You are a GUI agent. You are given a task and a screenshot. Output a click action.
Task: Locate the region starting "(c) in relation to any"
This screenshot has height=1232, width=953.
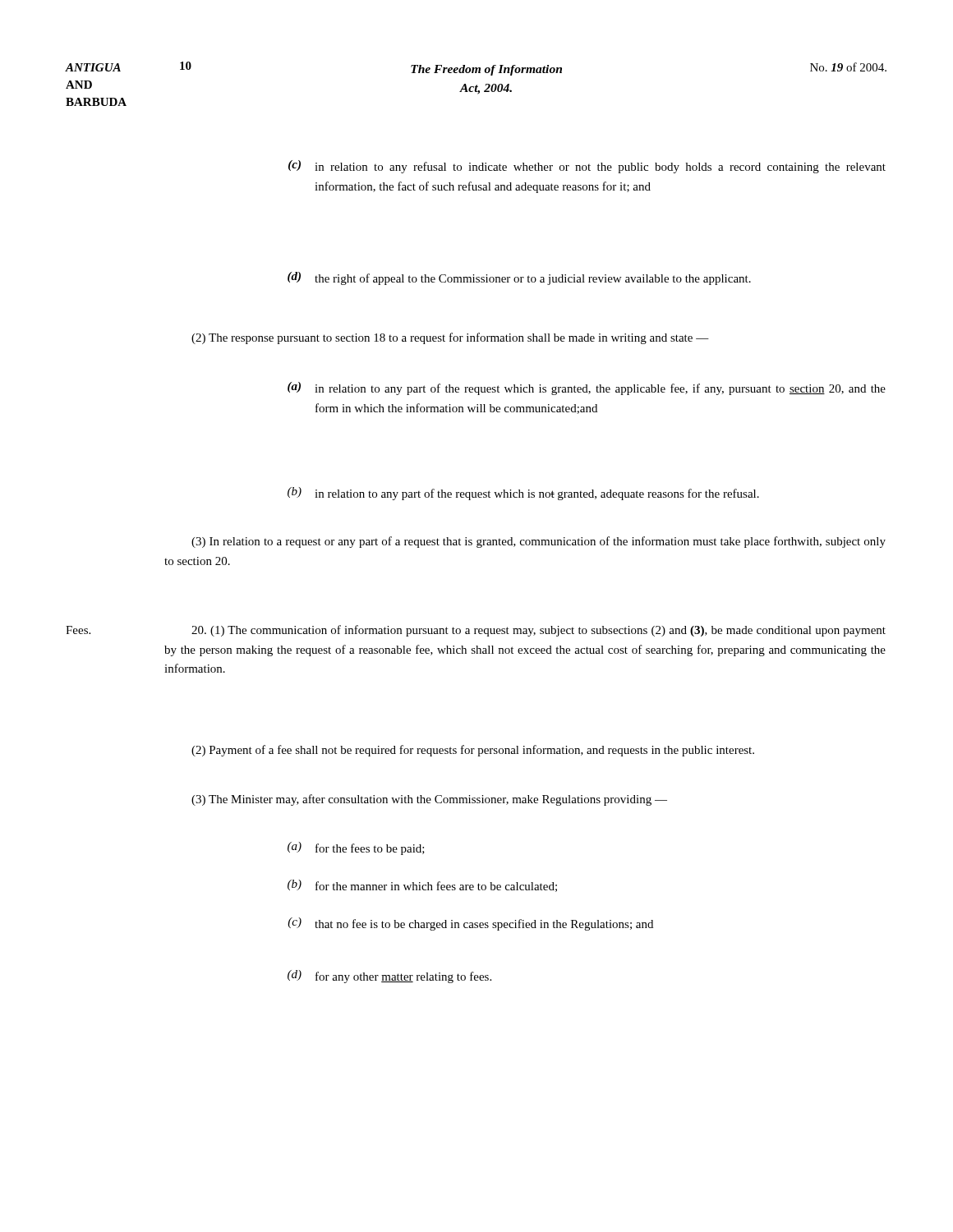572,177
